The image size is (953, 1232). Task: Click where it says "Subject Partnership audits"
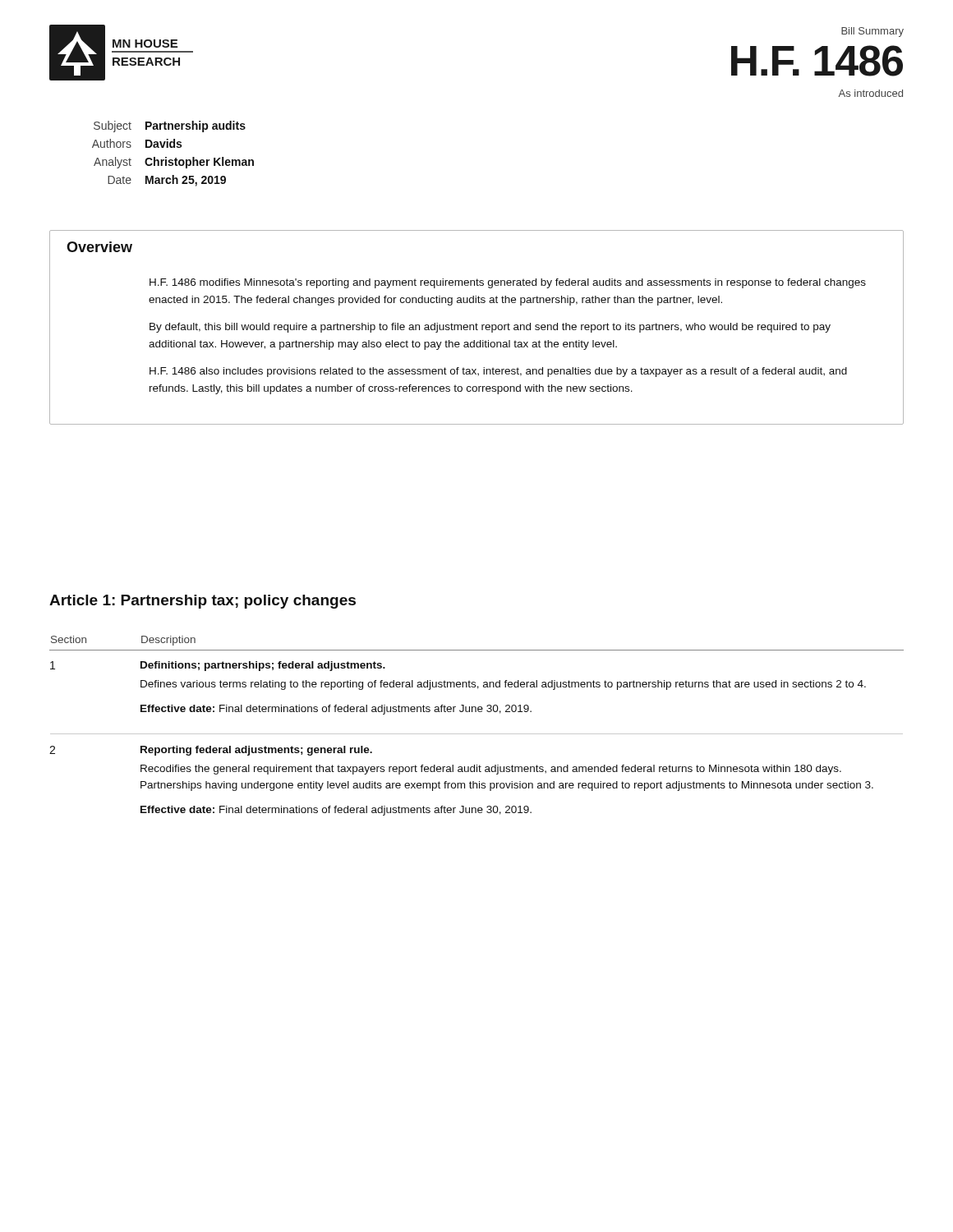pos(156,126)
